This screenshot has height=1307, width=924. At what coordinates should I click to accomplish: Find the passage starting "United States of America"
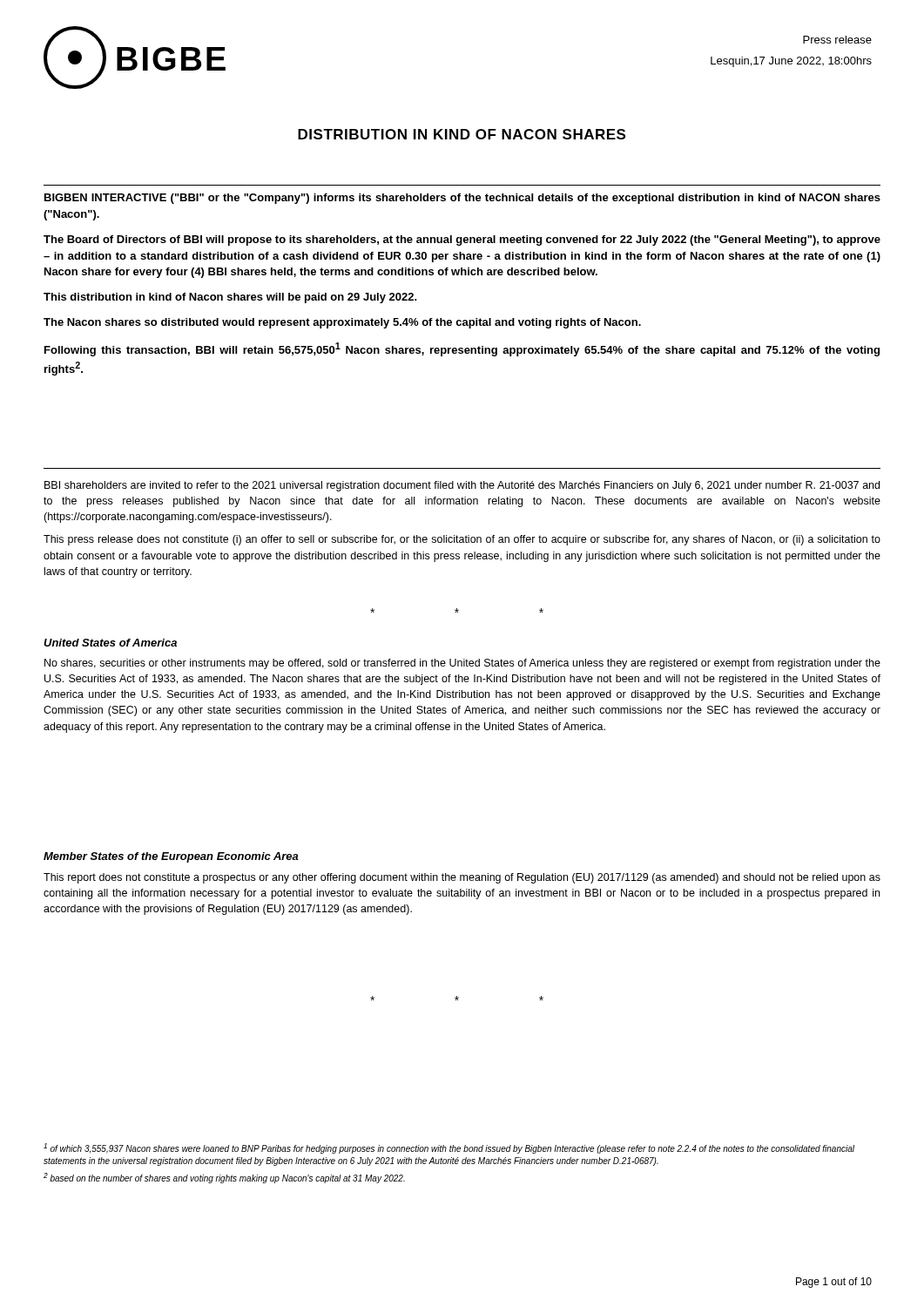point(110,643)
